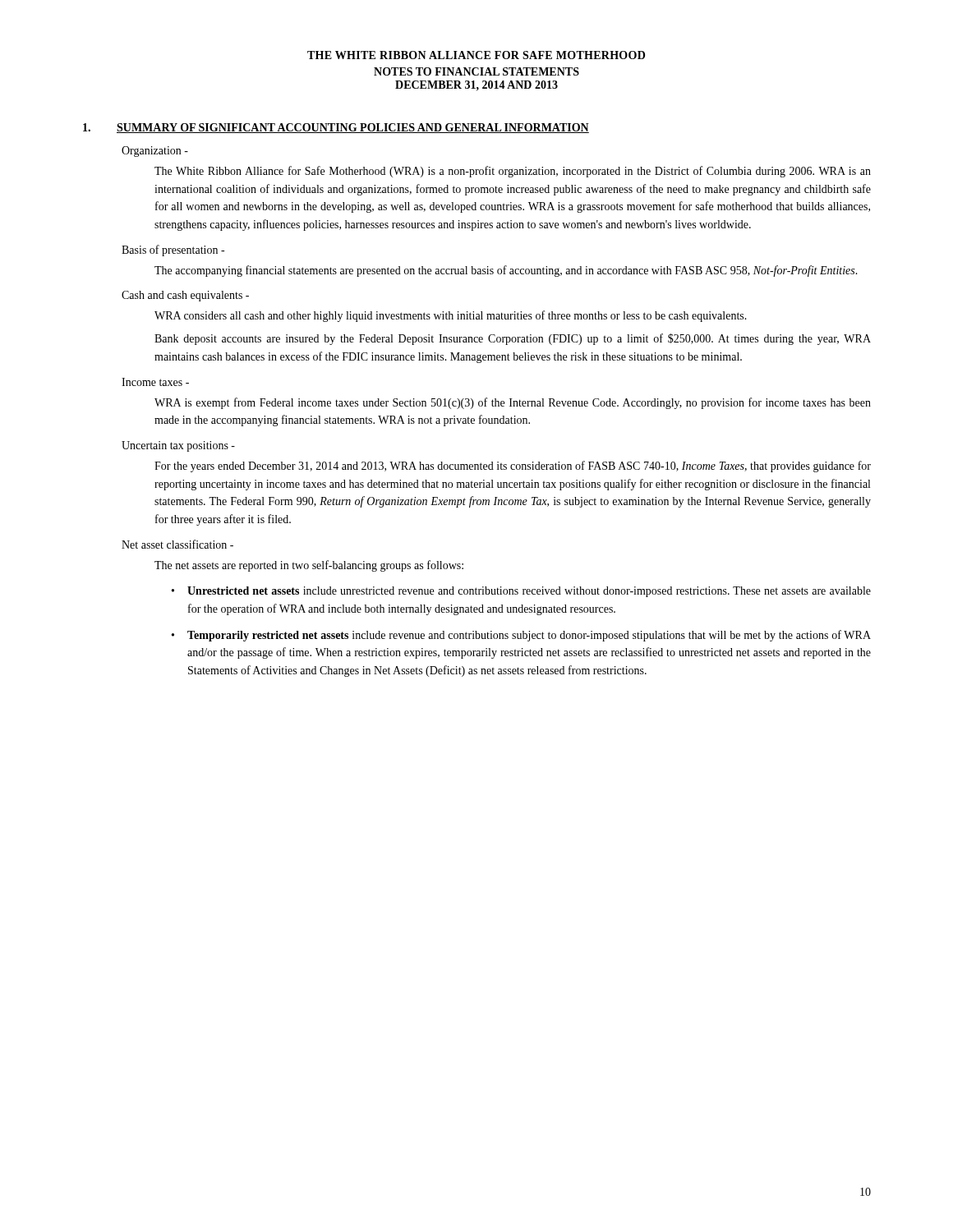Viewport: 953px width, 1232px height.
Task: Point to the block beginning "Unrestricted net assets include unrestricted revenue and"
Action: click(529, 600)
